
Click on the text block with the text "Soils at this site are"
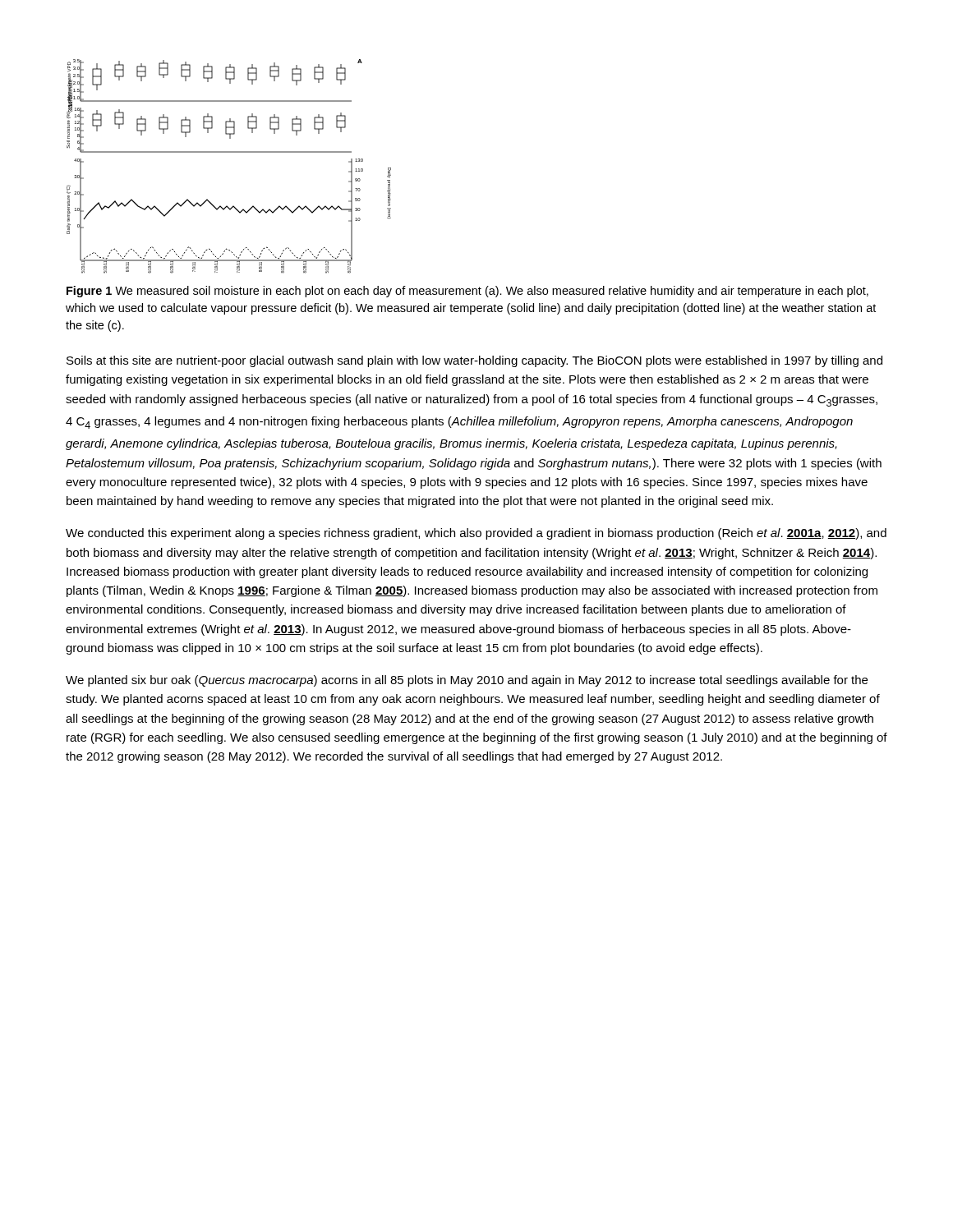pos(474,430)
